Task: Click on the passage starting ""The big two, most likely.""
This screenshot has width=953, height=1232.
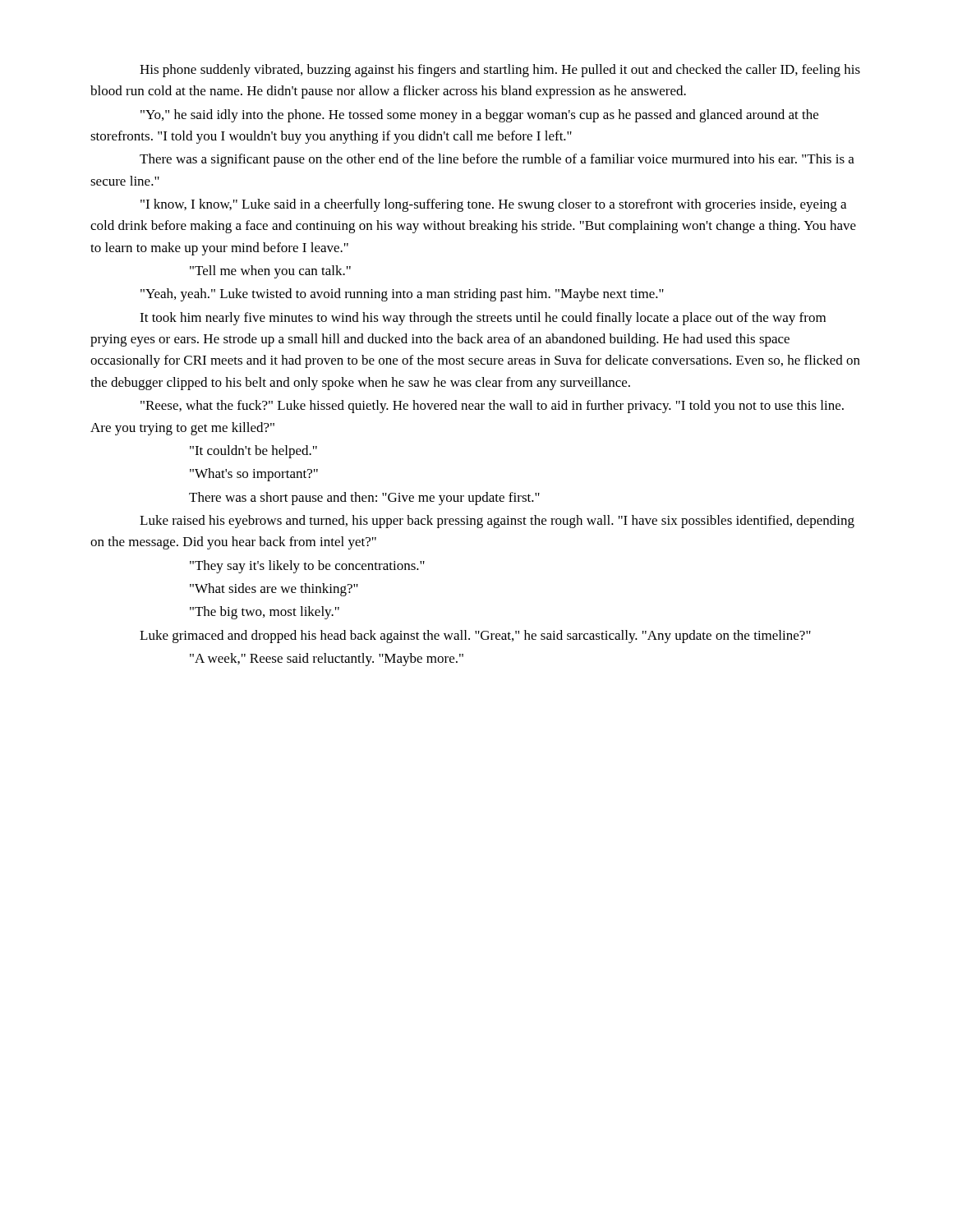Action: [x=265, y=613]
